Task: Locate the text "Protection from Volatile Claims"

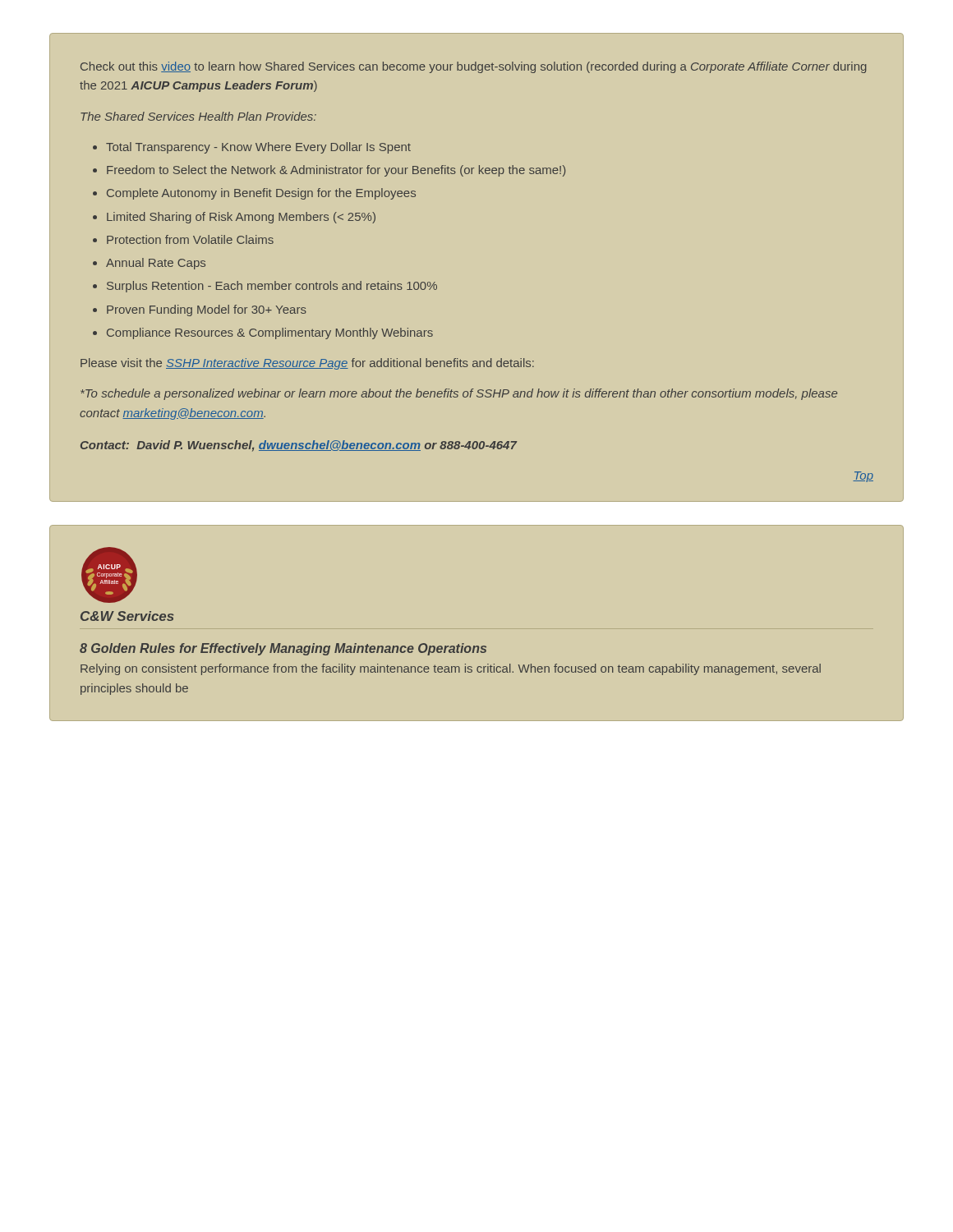Action: (190, 239)
